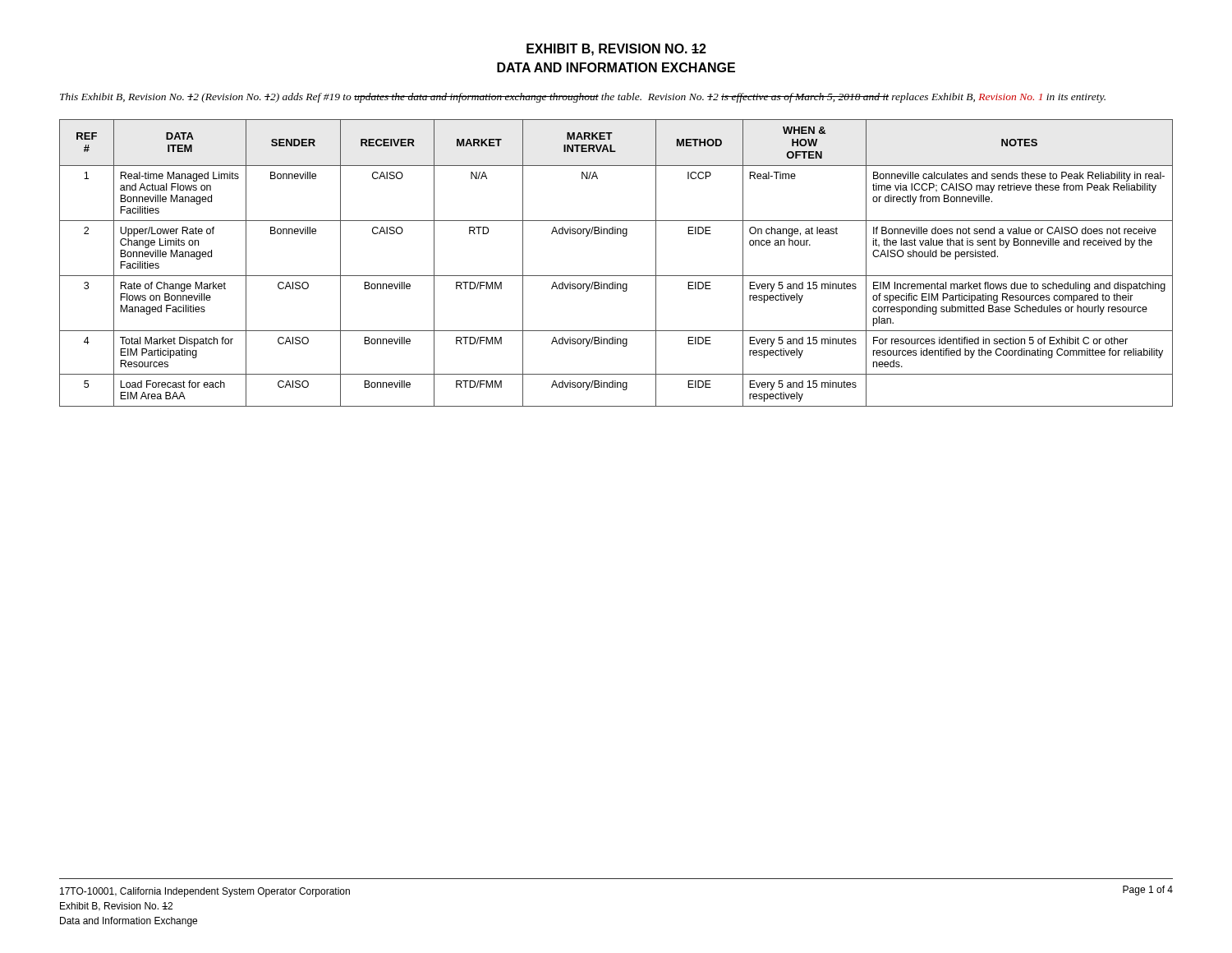The image size is (1232, 953).
Task: Locate the passage starting "This Exhibit B, Revision No."
Action: pyautogui.click(x=583, y=97)
